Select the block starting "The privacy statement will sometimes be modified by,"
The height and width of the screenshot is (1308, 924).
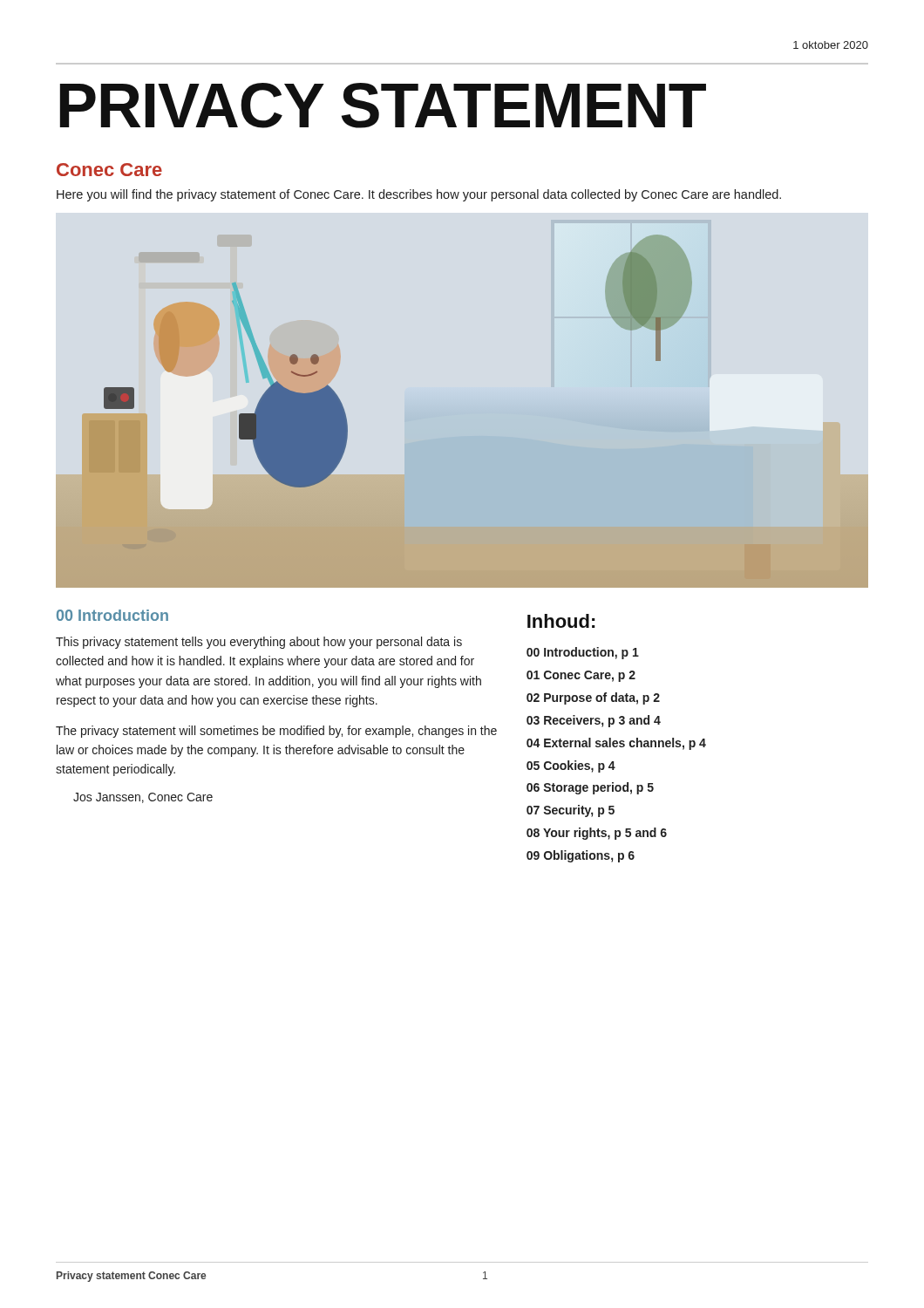[x=276, y=750]
